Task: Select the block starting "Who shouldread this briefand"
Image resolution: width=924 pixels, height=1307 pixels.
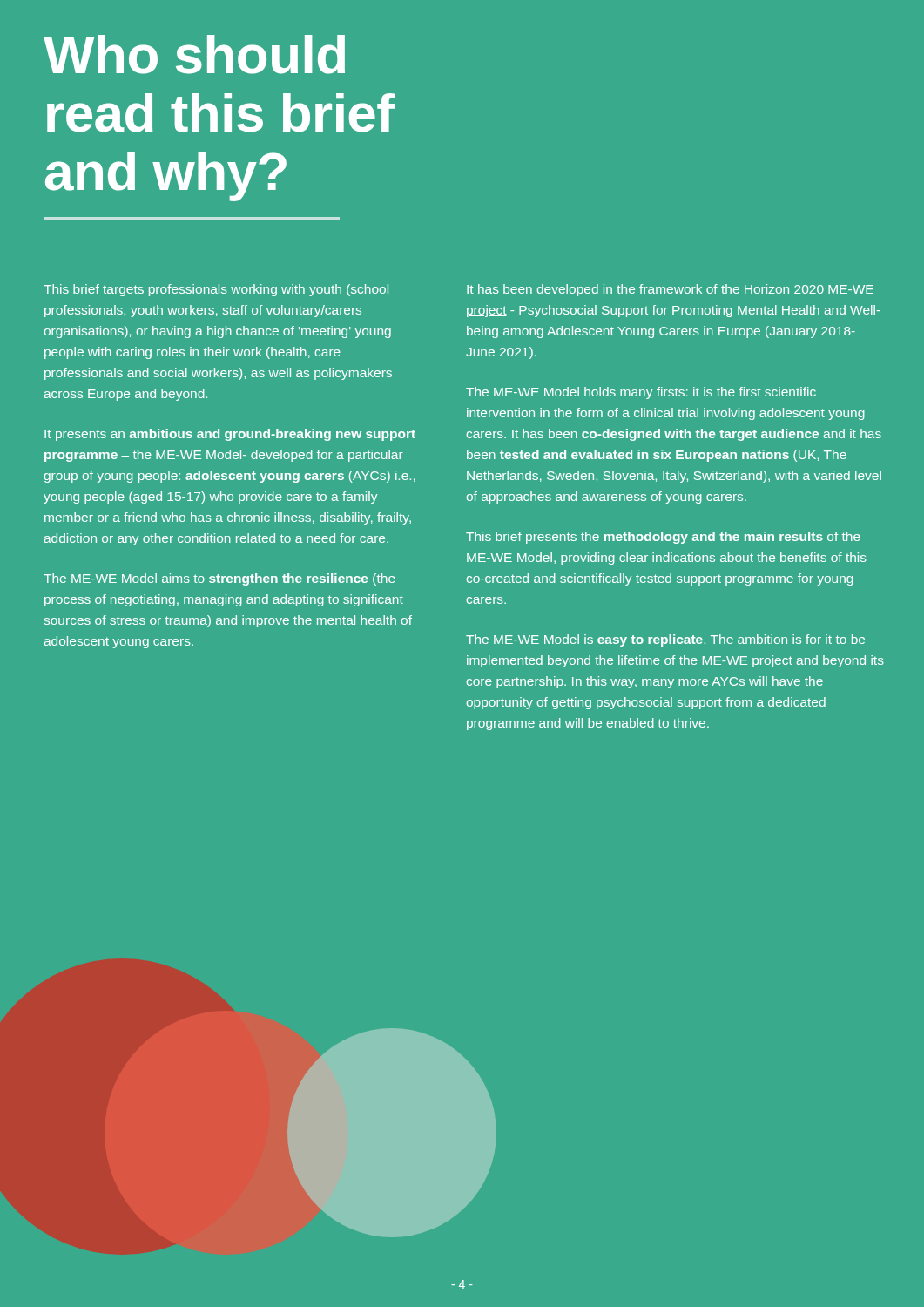Action: (261, 123)
